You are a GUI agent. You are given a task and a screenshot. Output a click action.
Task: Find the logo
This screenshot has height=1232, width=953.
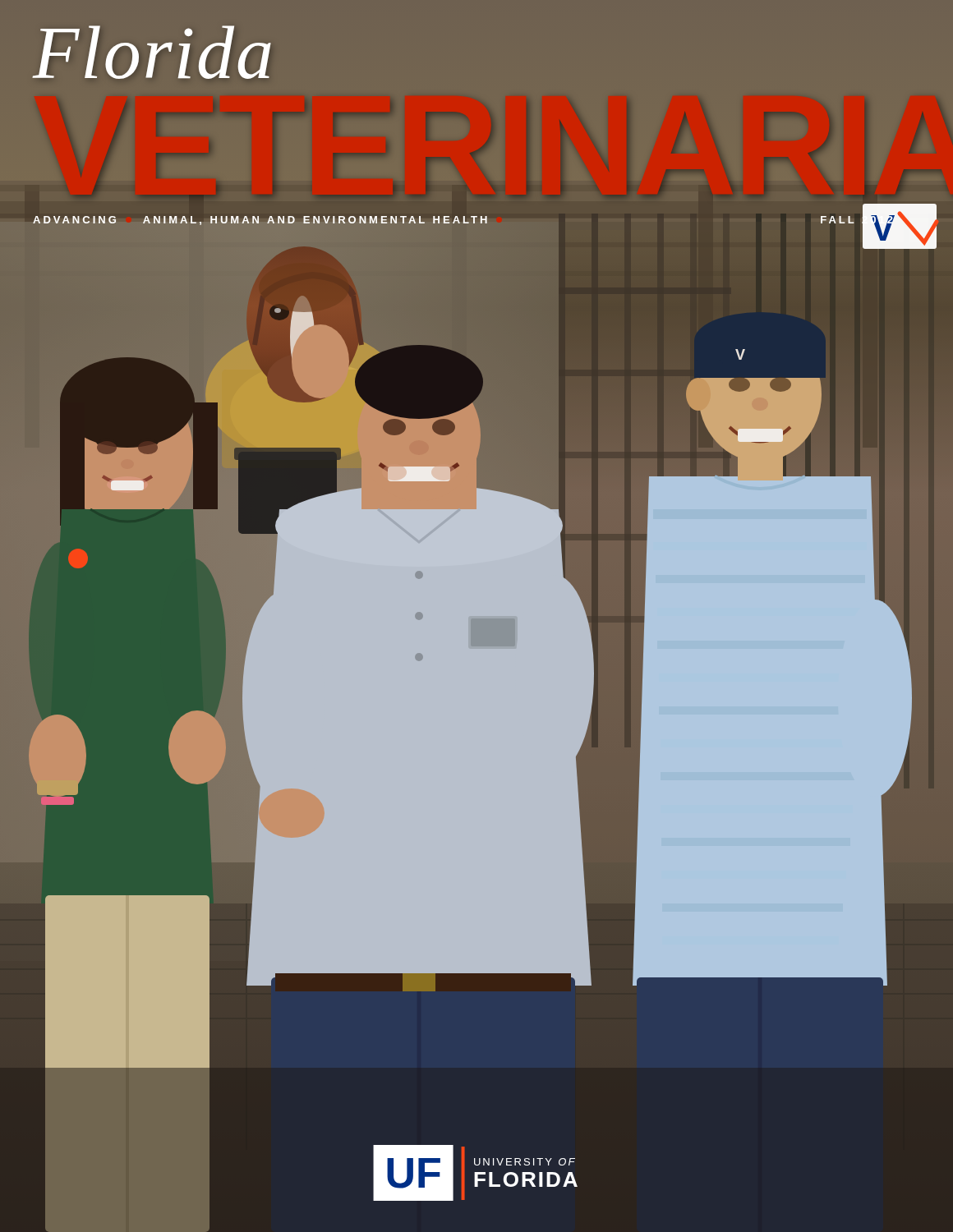(476, 1173)
